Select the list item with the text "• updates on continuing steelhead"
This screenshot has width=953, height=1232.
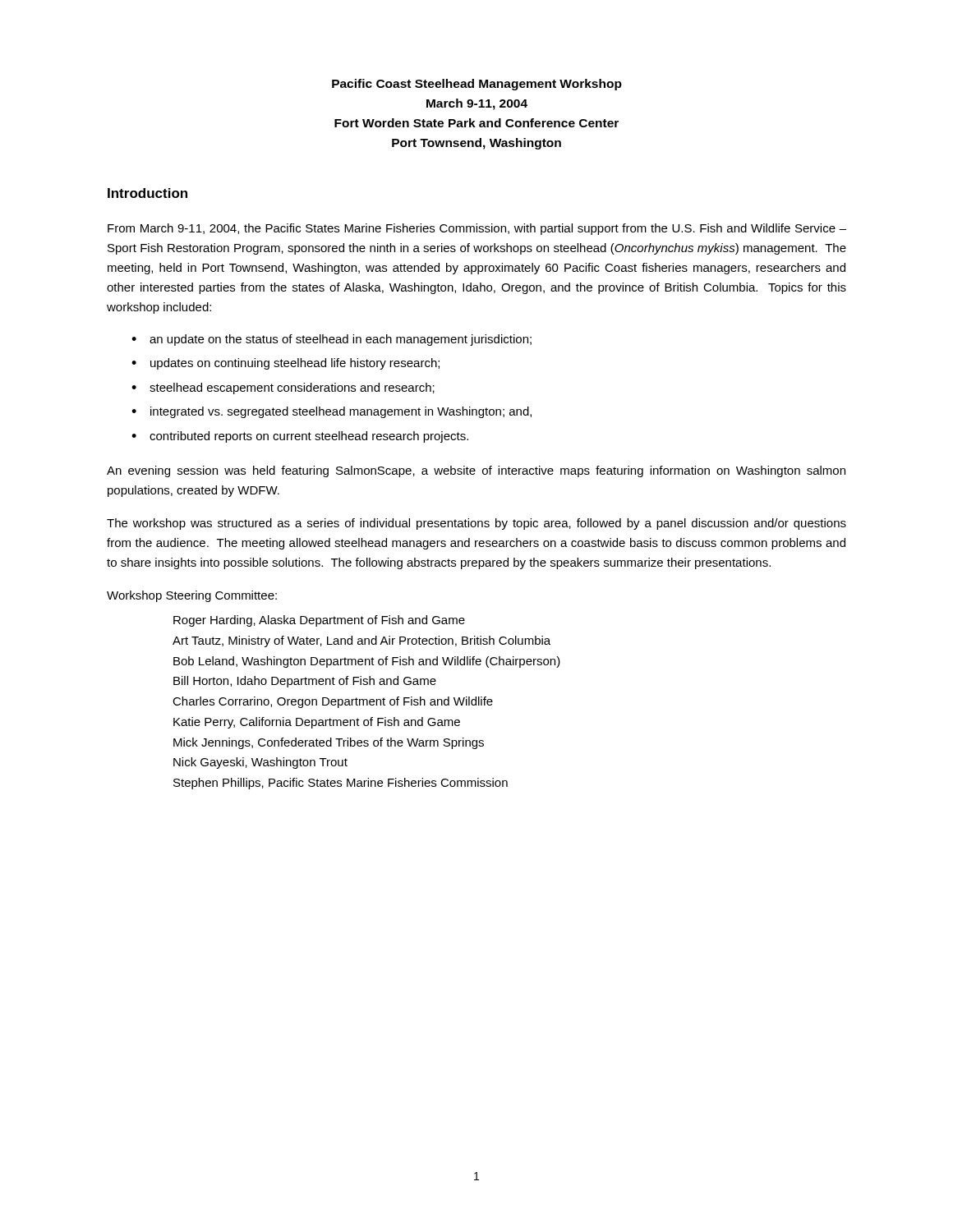pyautogui.click(x=285, y=364)
